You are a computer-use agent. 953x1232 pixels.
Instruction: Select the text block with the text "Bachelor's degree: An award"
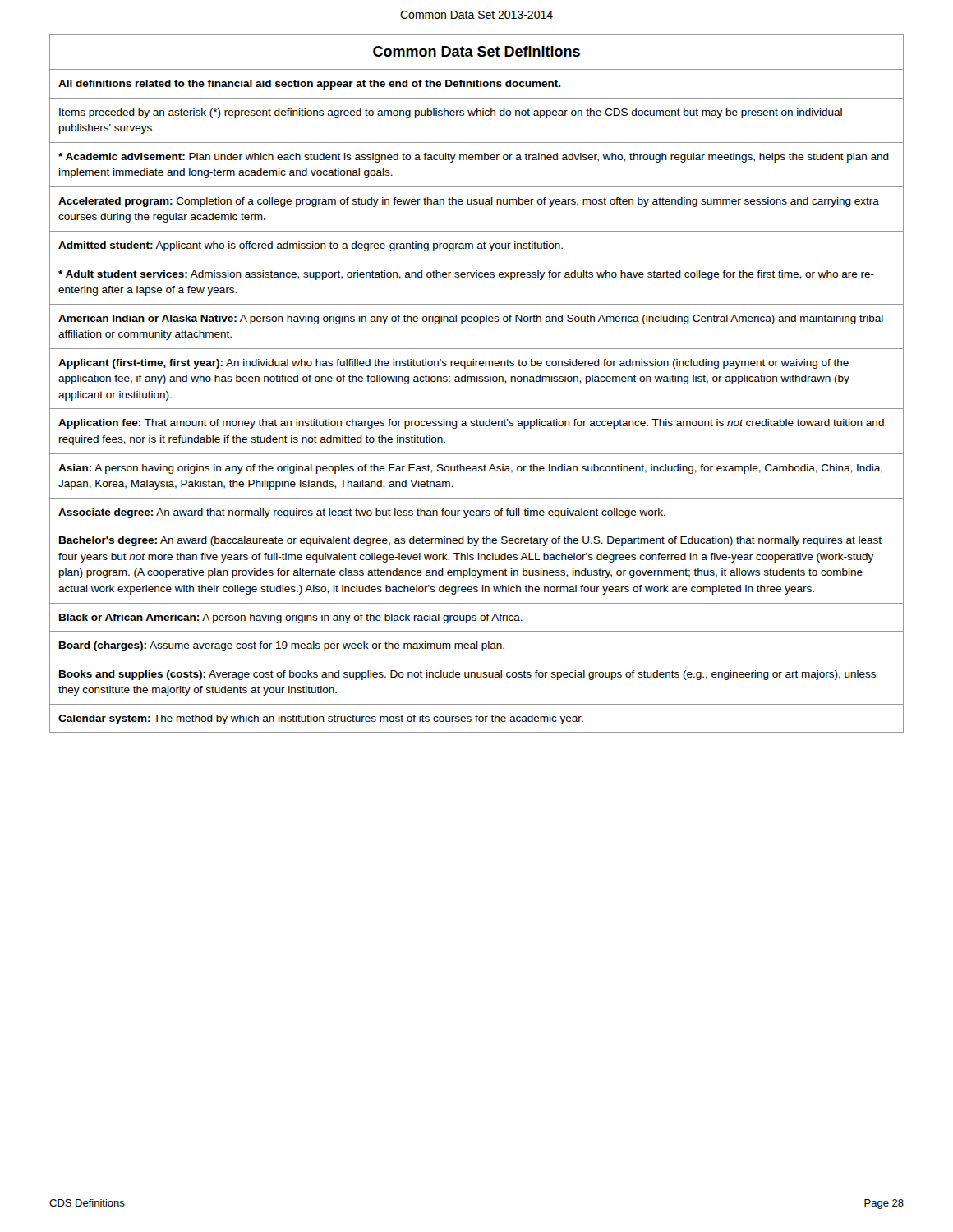point(470,564)
